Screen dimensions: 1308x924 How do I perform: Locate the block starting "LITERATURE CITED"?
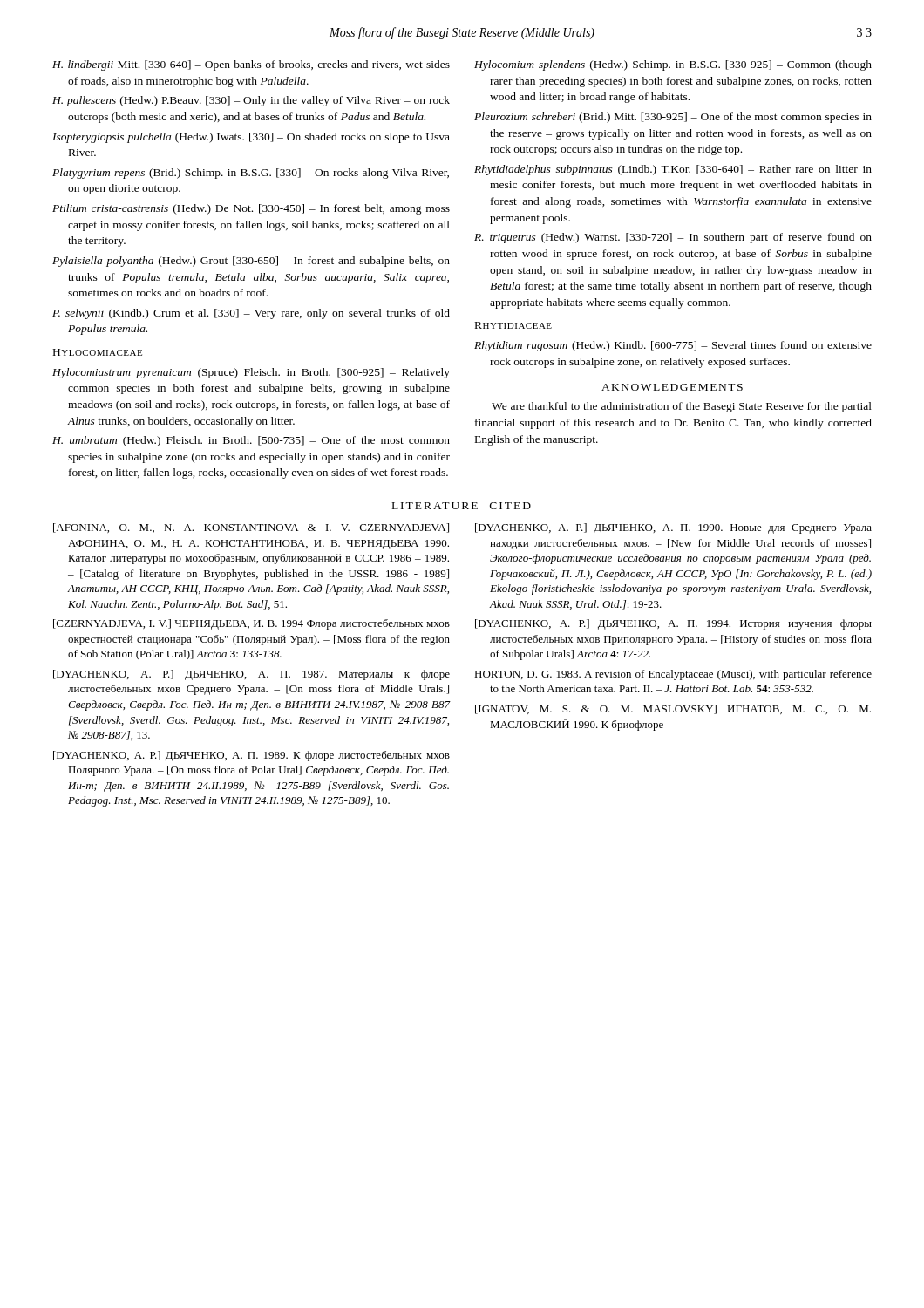tap(462, 505)
